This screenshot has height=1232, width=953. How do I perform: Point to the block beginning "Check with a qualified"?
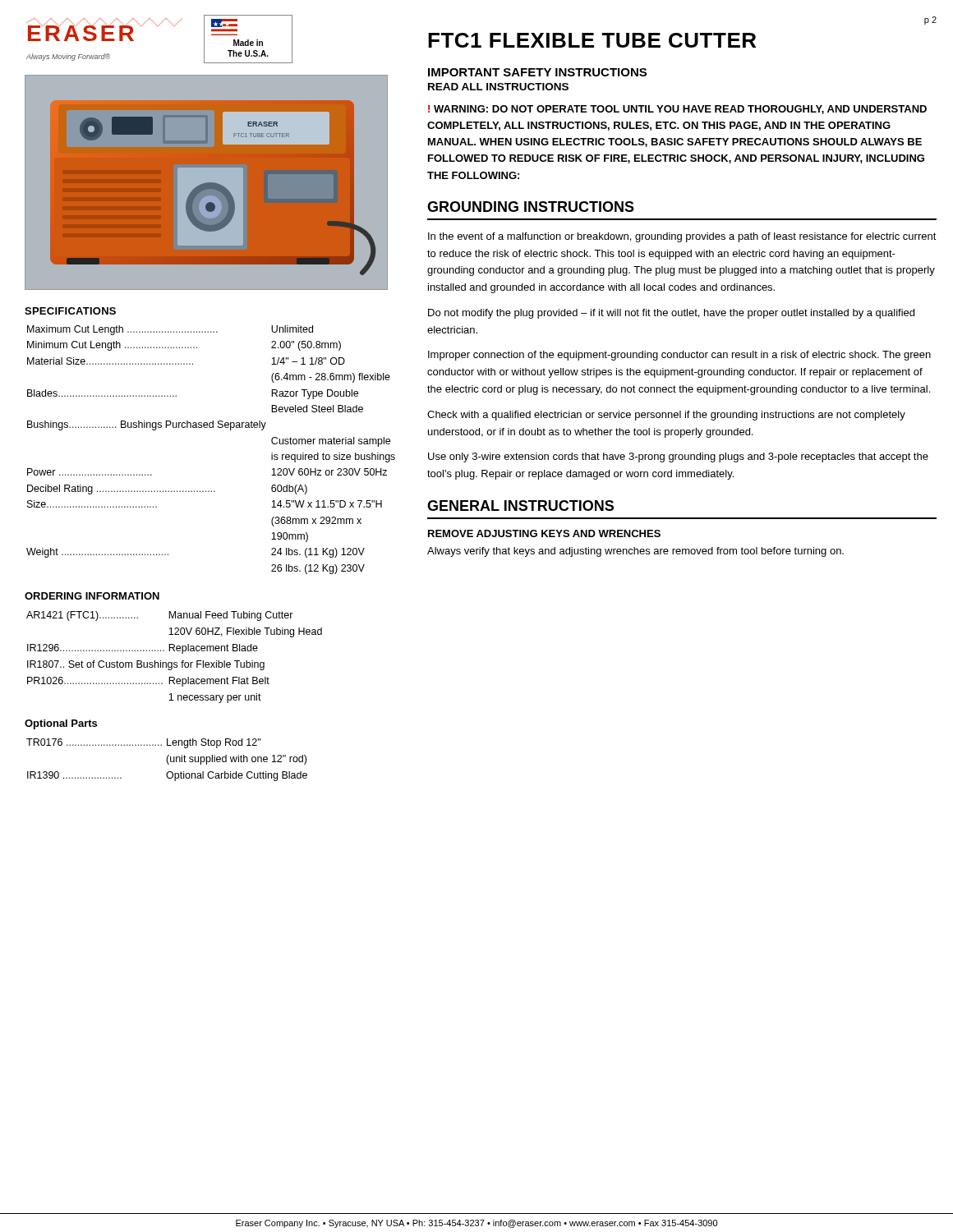666,423
